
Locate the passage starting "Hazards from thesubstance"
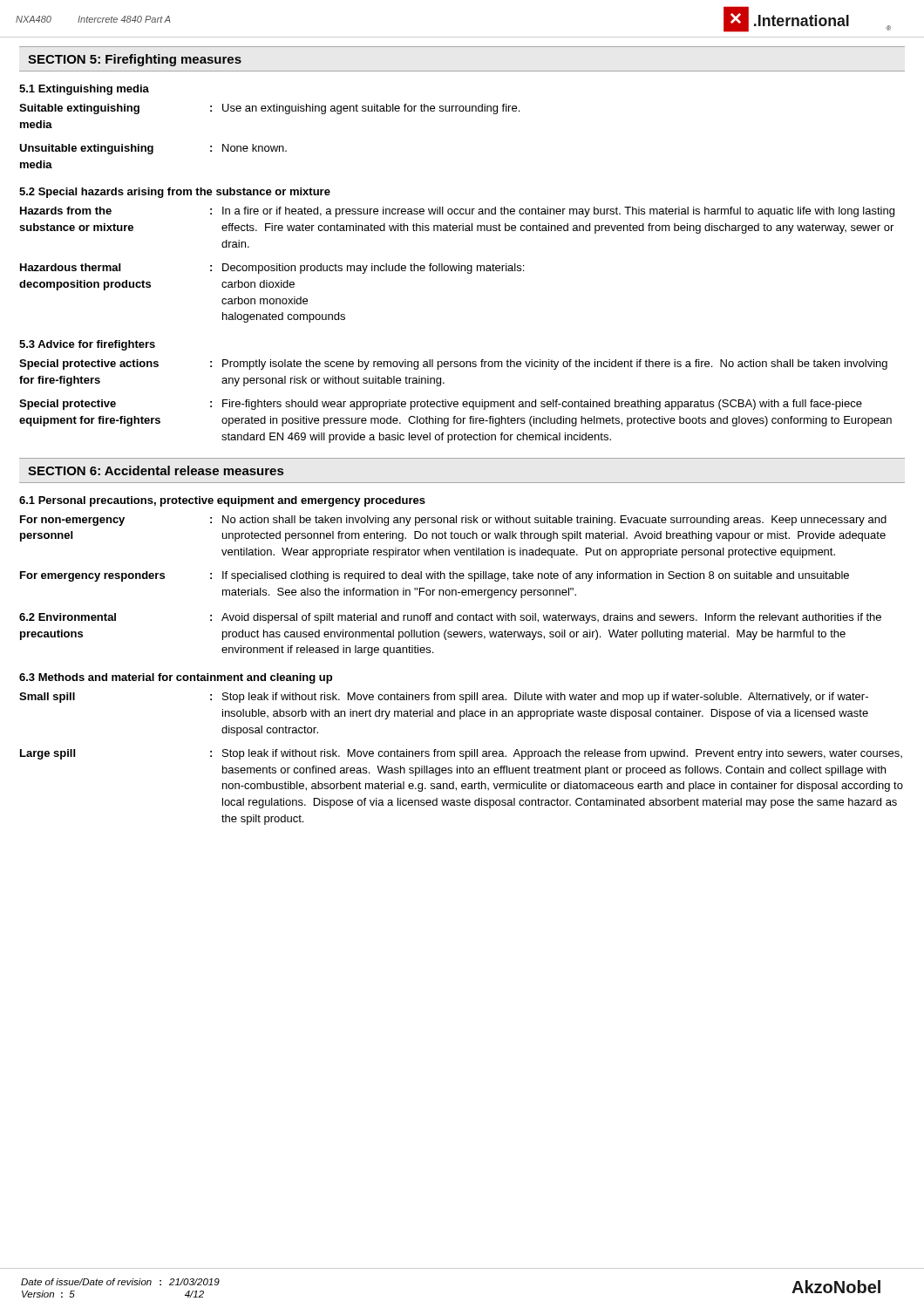point(462,228)
